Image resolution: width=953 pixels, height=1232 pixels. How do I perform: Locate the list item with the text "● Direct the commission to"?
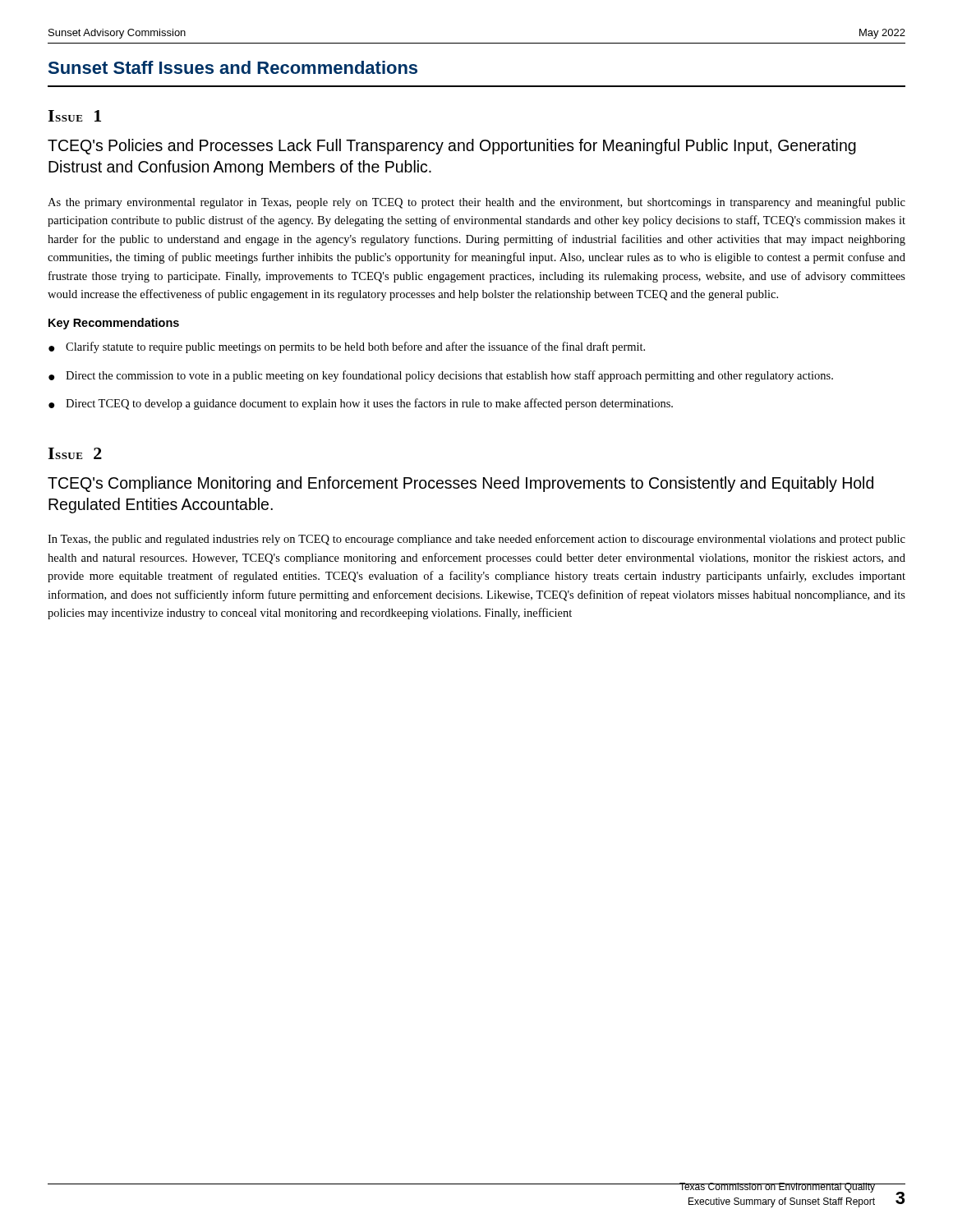(x=476, y=376)
